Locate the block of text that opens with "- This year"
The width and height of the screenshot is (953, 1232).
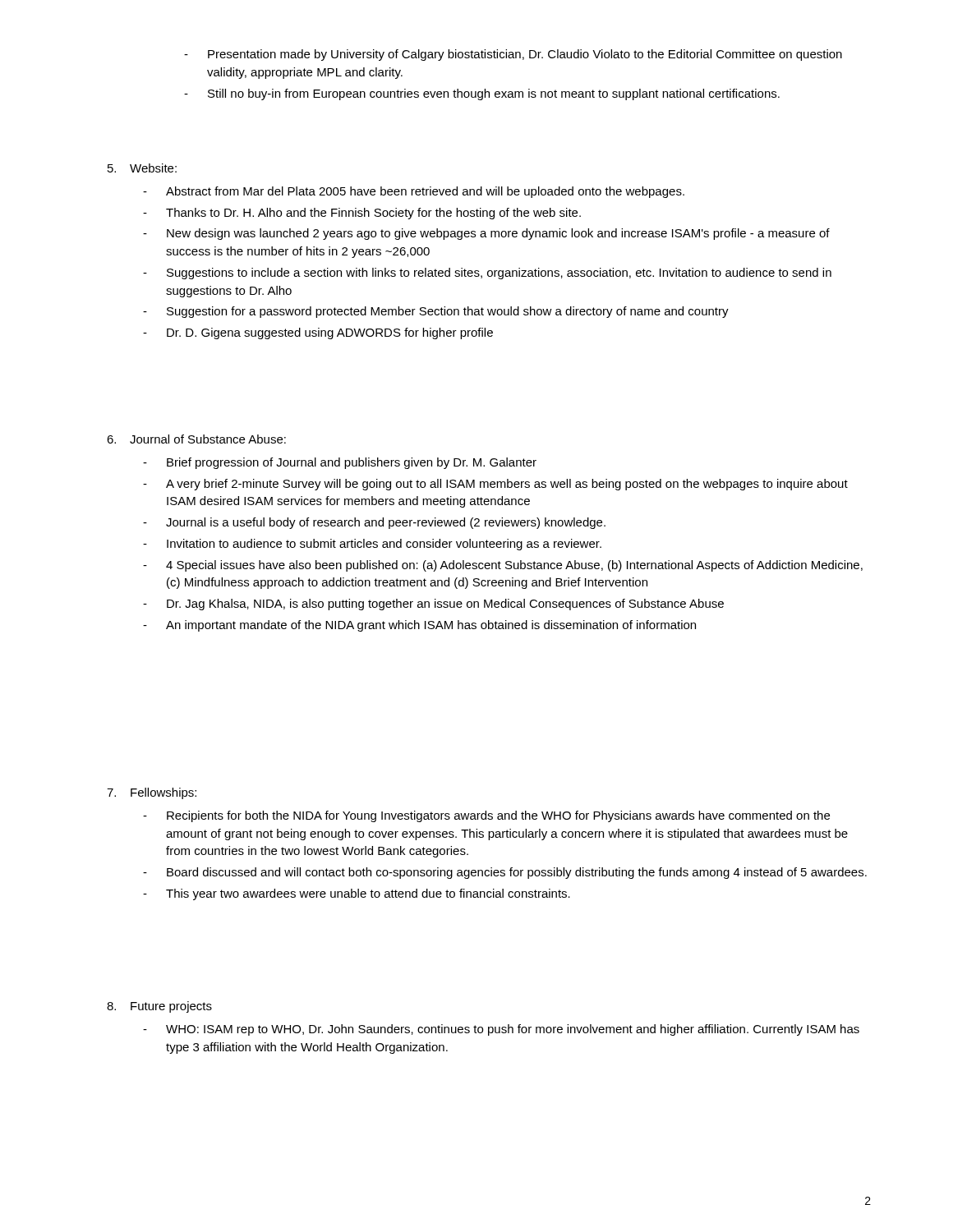[505, 893]
